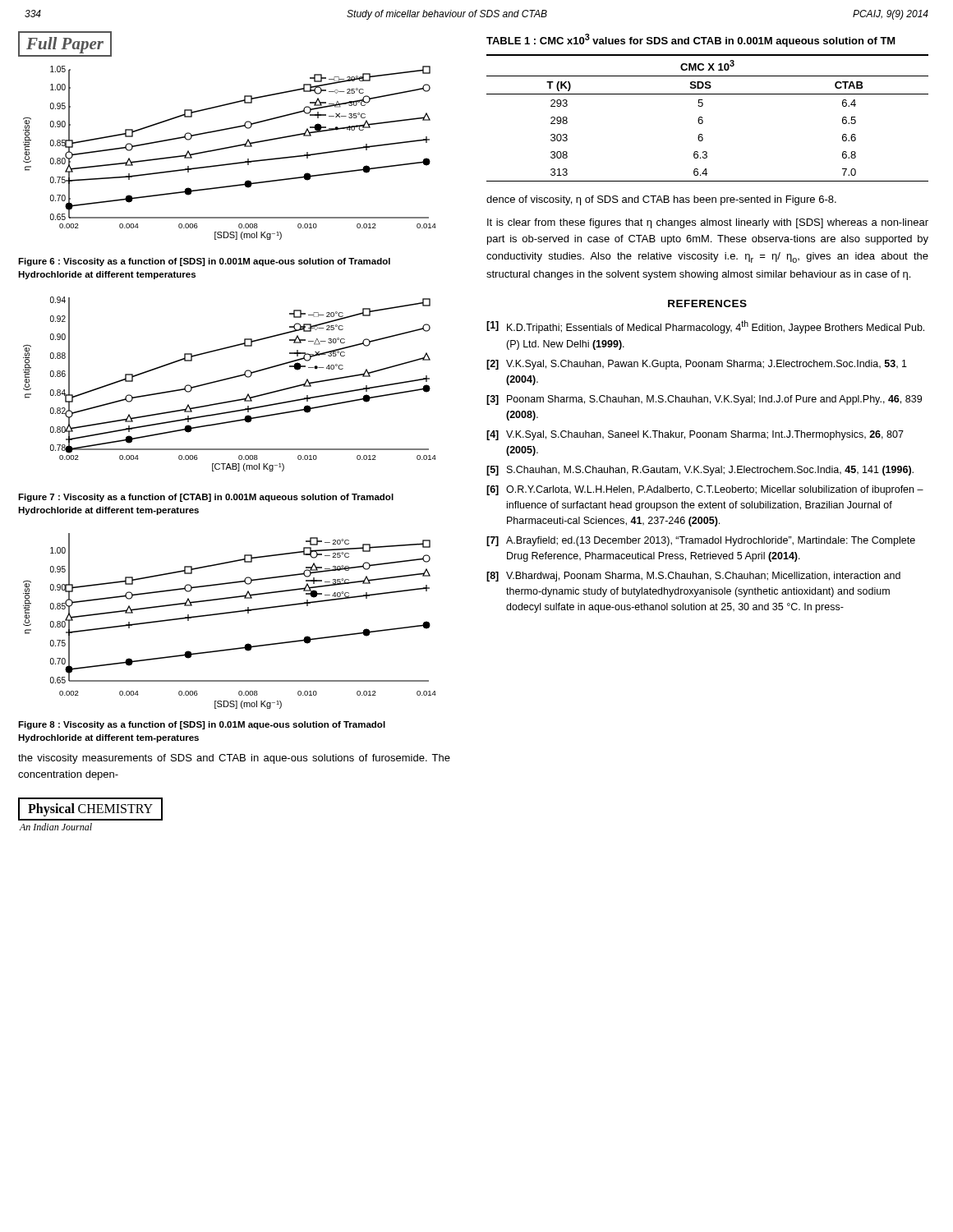Point to the element starting "Figure 7 : Viscosity as a function of"
Image resolution: width=953 pixels, height=1232 pixels.
(x=206, y=504)
